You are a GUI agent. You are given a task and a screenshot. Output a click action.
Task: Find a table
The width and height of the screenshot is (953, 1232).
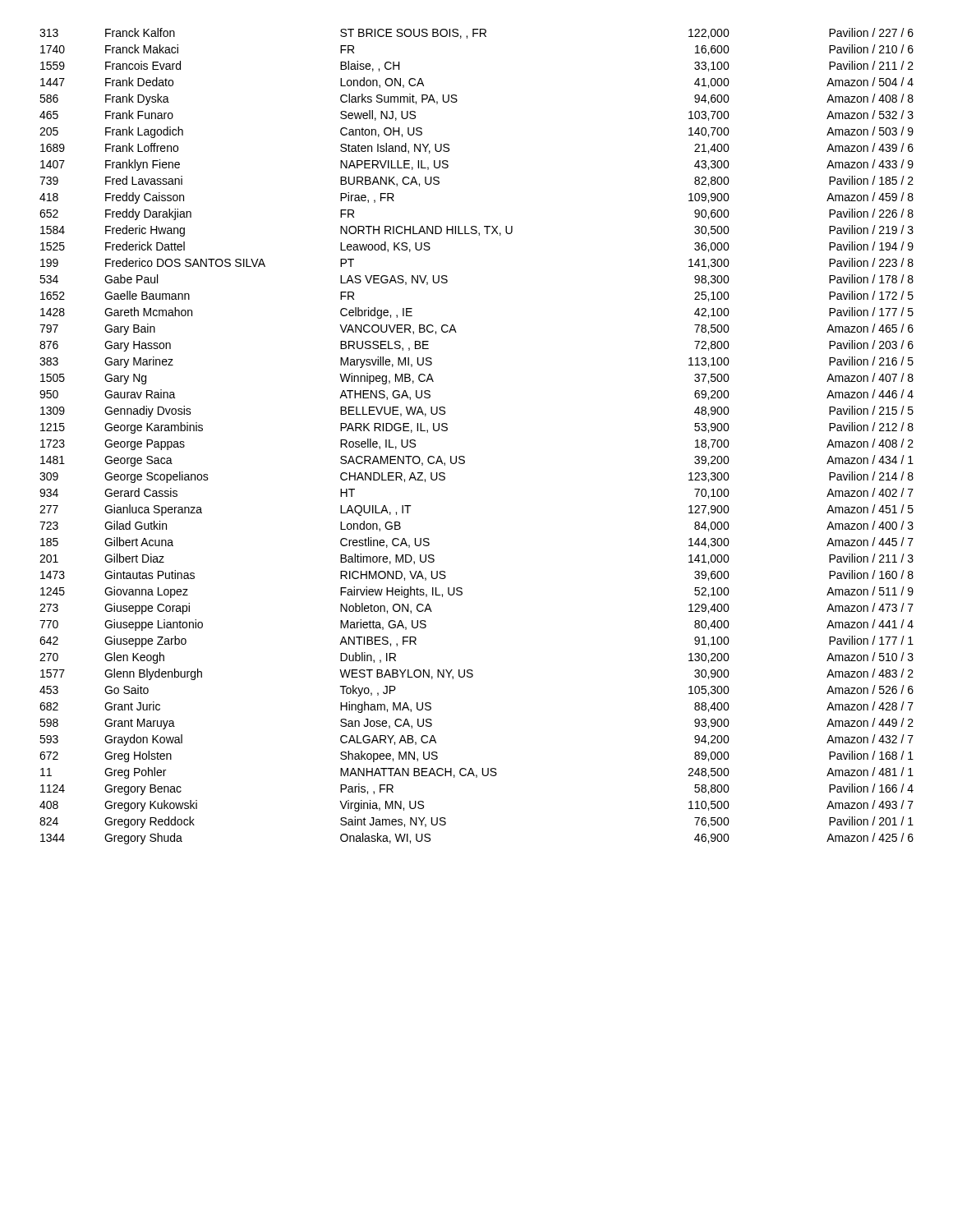point(476,435)
